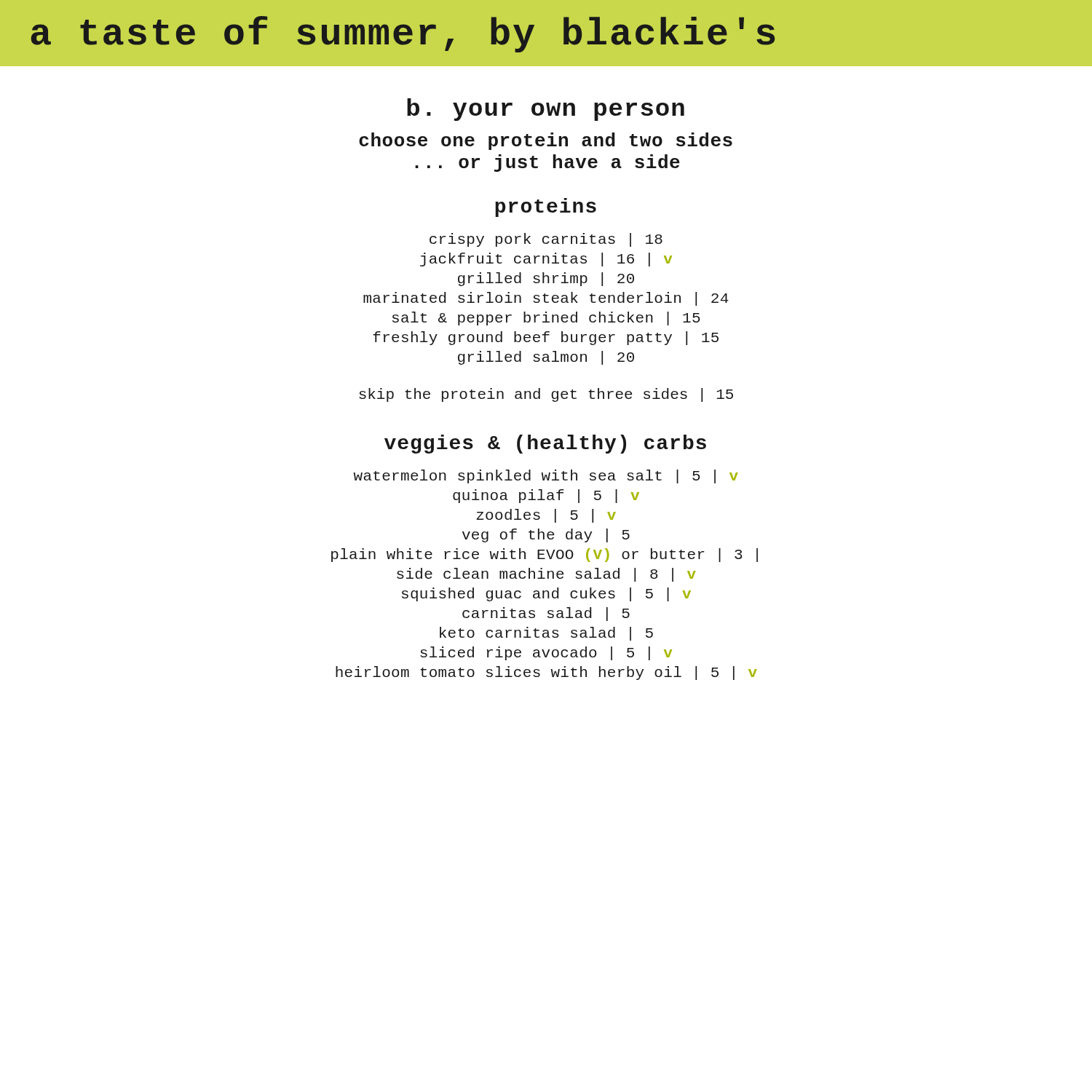Select the list item that reads "salt & pepper brined chicken | 15"

pyautogui.click(x=546, y=318)
